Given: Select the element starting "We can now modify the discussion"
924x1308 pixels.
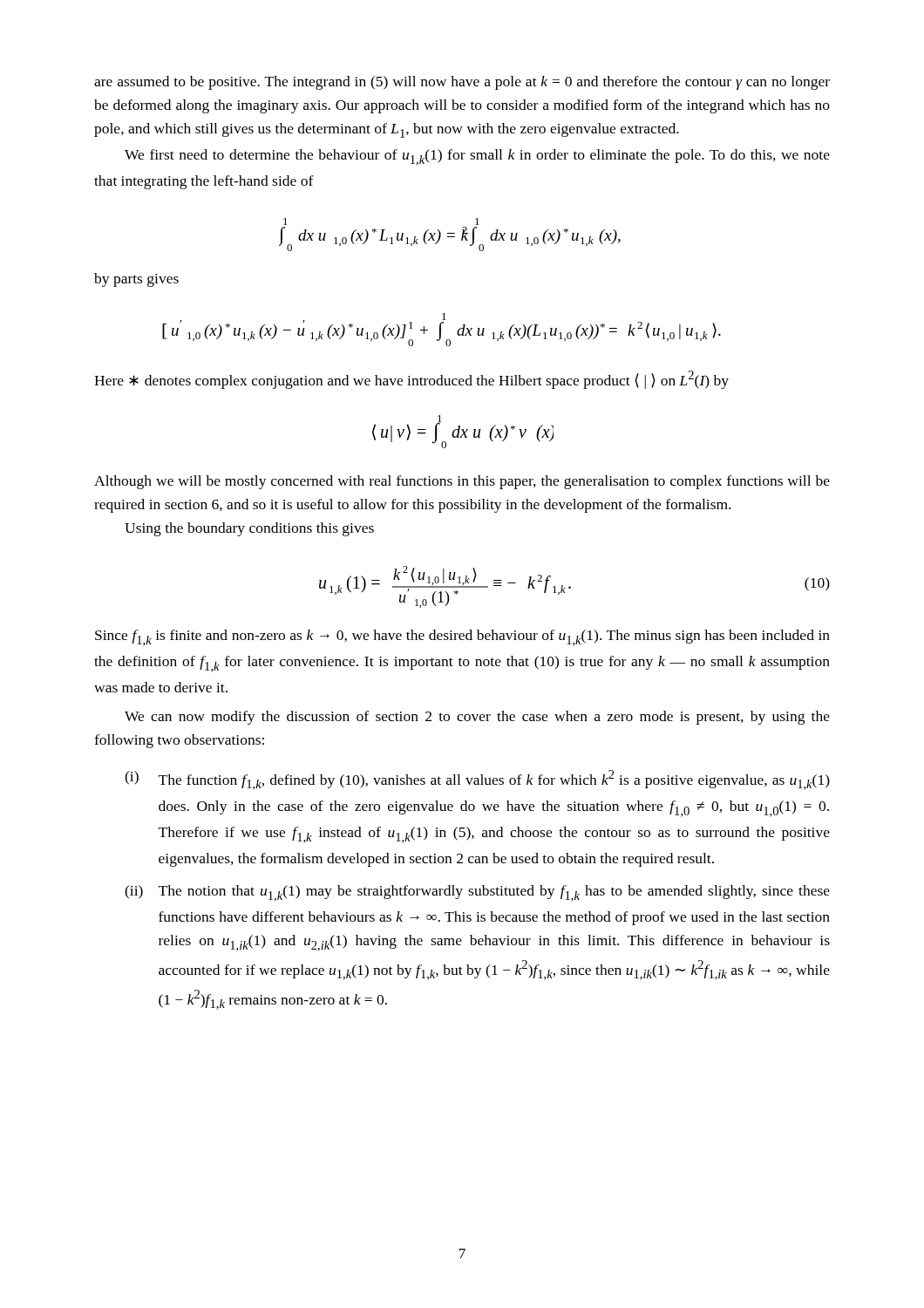Looking at the screenshot, I should click(462, 729).
